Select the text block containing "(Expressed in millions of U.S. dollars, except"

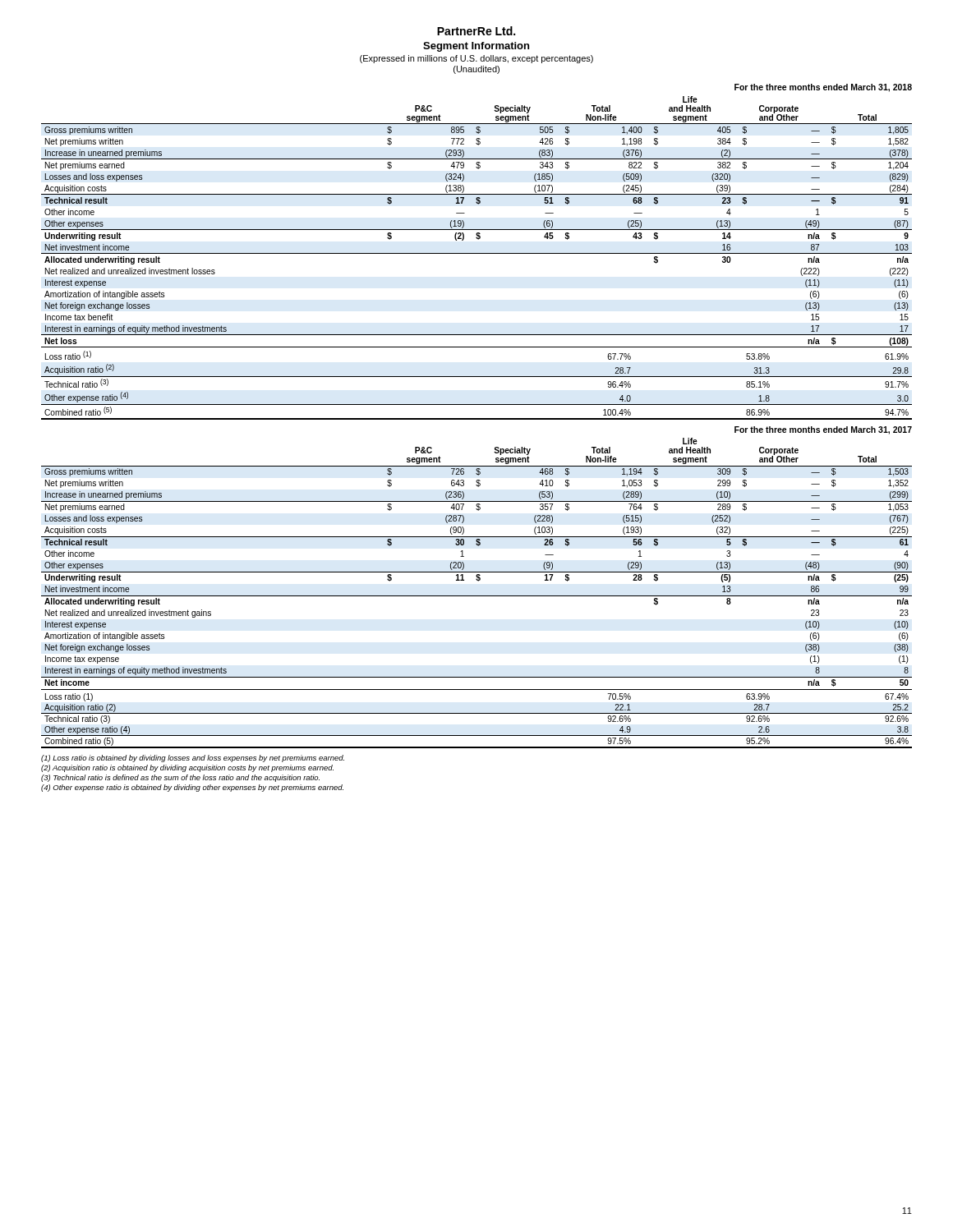[x=476, y=58]
